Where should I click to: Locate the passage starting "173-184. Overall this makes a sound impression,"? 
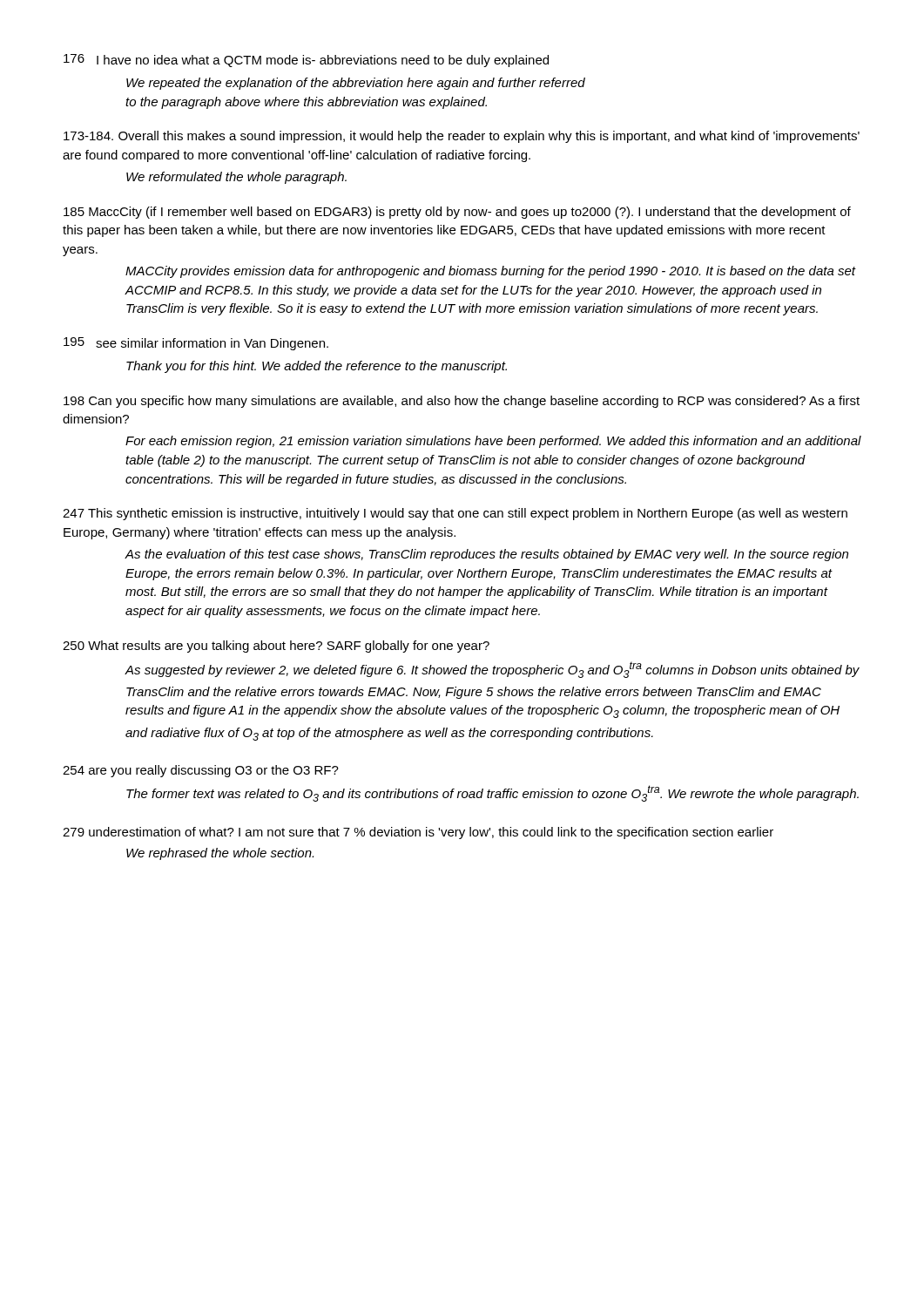tap(462, 156)
